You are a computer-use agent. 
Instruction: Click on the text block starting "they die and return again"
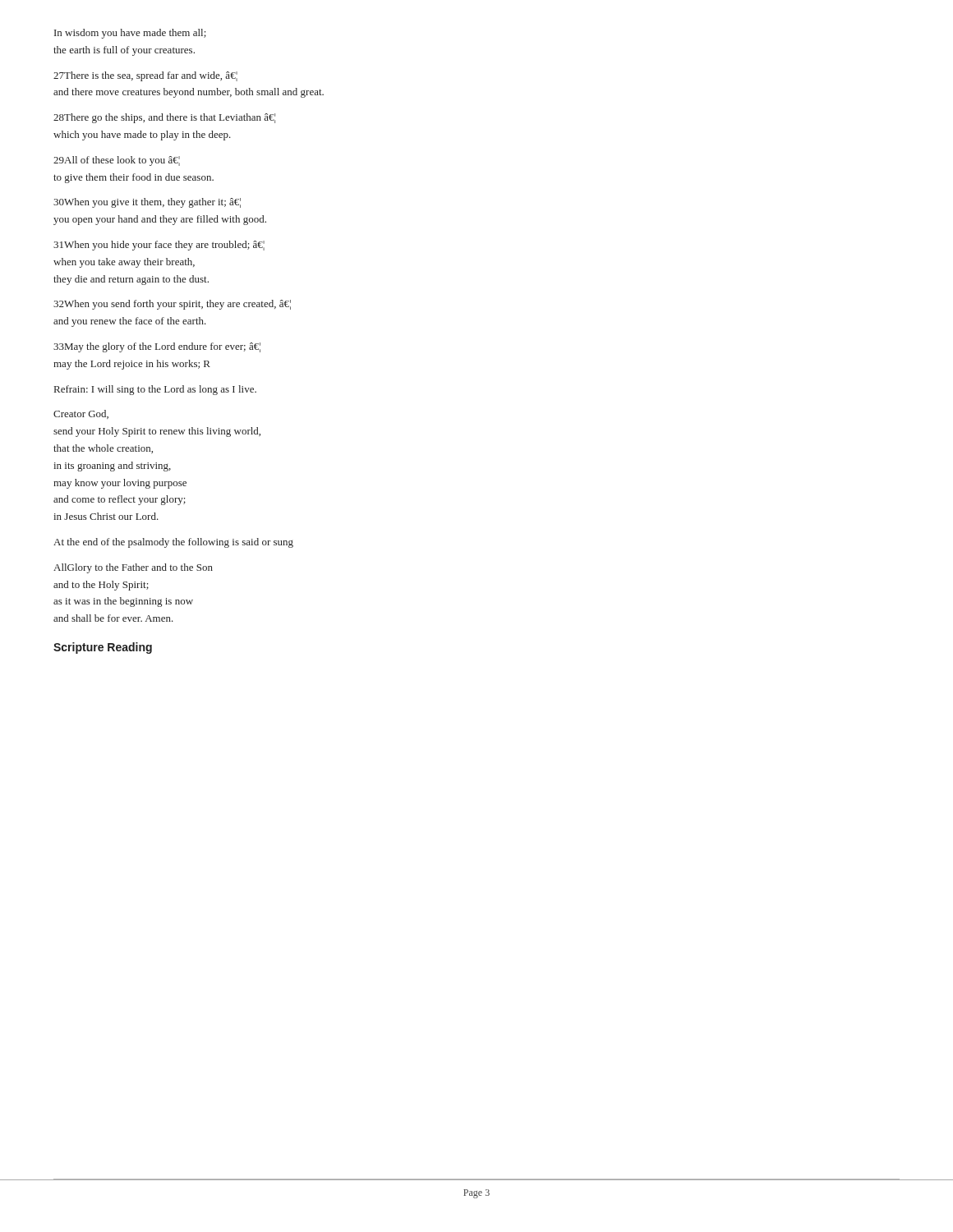[131, 280]
